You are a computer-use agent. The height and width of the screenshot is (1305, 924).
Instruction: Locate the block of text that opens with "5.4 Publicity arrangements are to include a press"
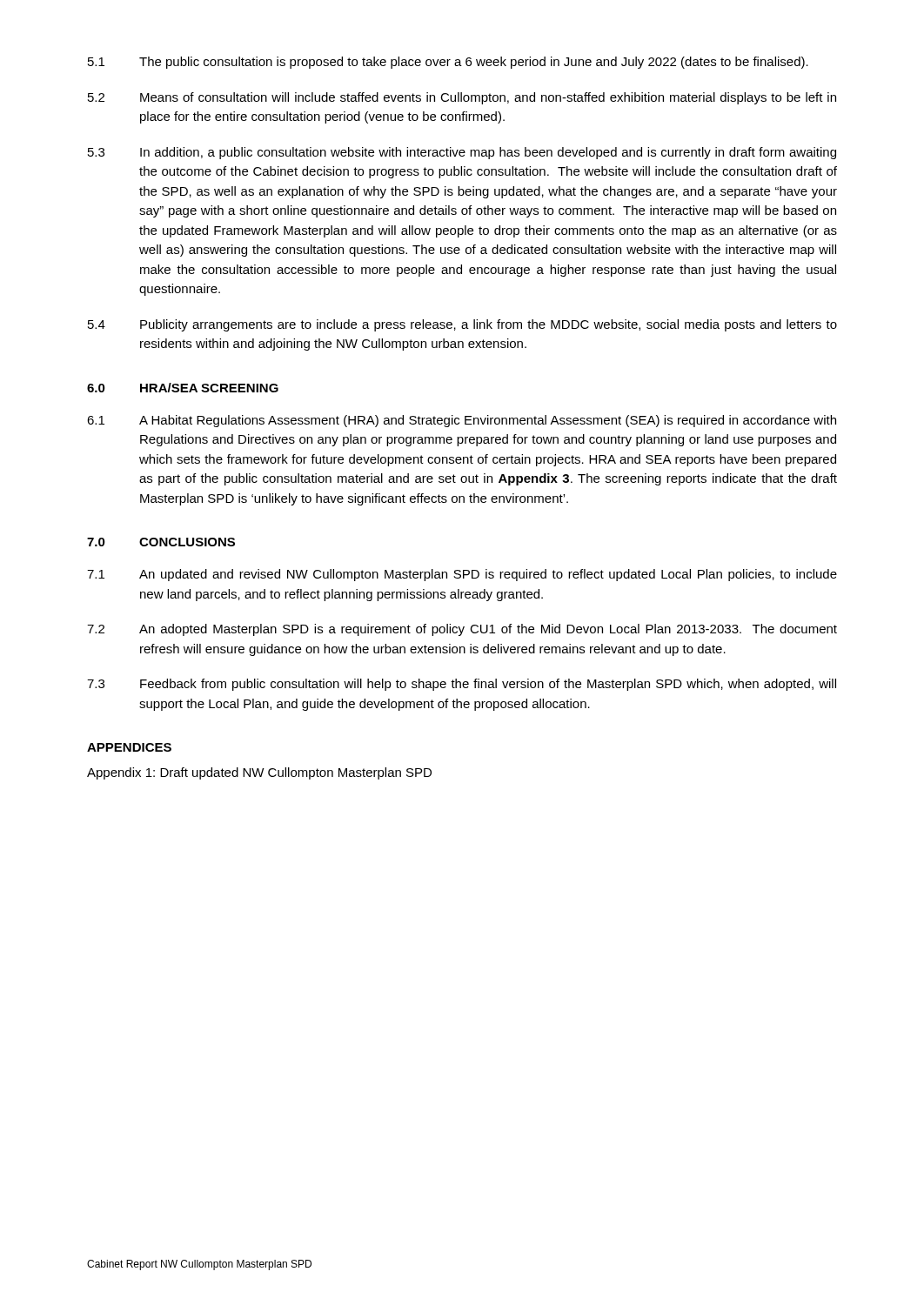(x=462, y=334)
